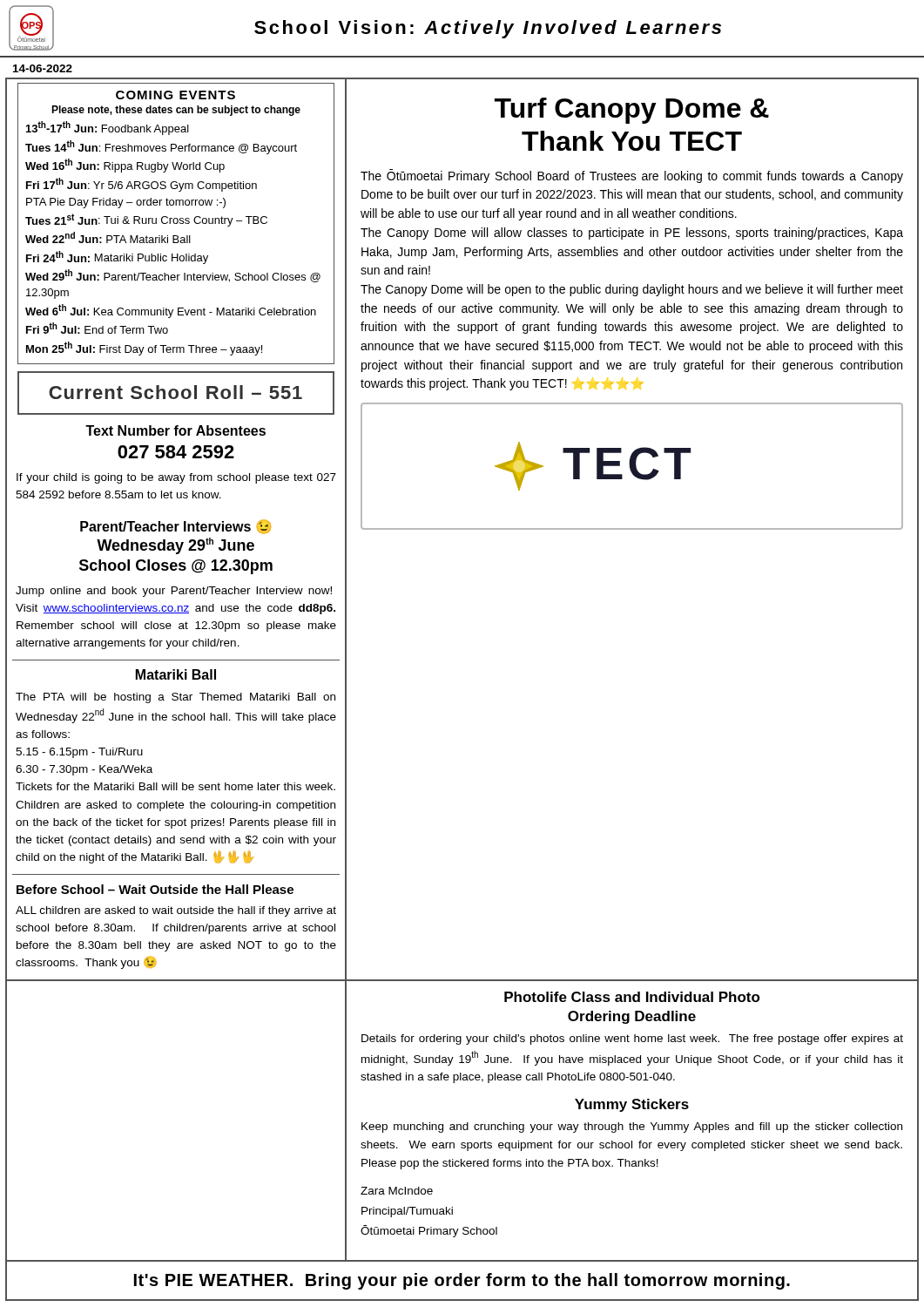Screen dimensions: 1307x924
Task: Click the passage that begins "If your child is going to be away"
Action: (x=176, y=486)
